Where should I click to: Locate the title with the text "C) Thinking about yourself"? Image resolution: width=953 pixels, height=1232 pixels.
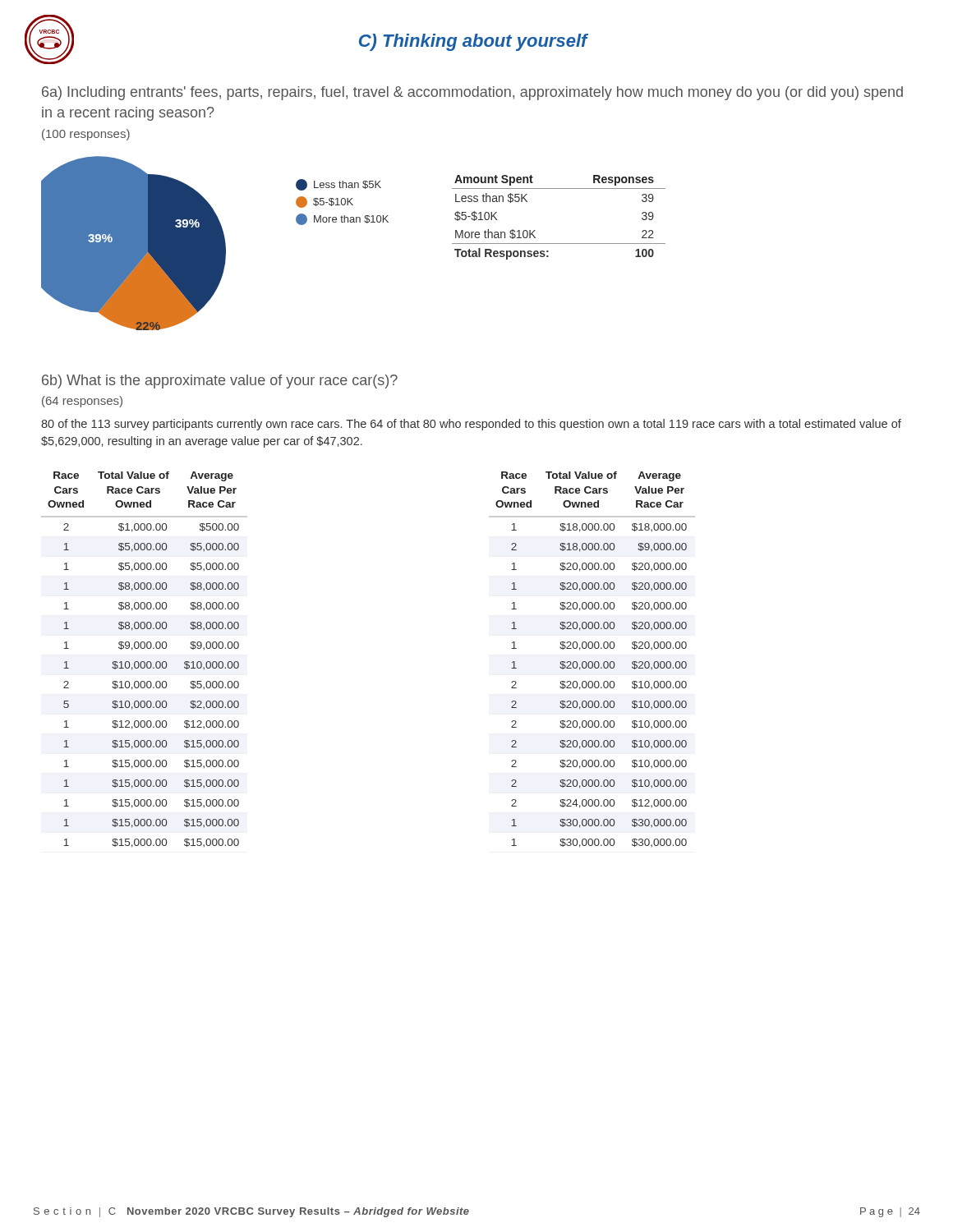pyautogui.click(x=472, y=41)
